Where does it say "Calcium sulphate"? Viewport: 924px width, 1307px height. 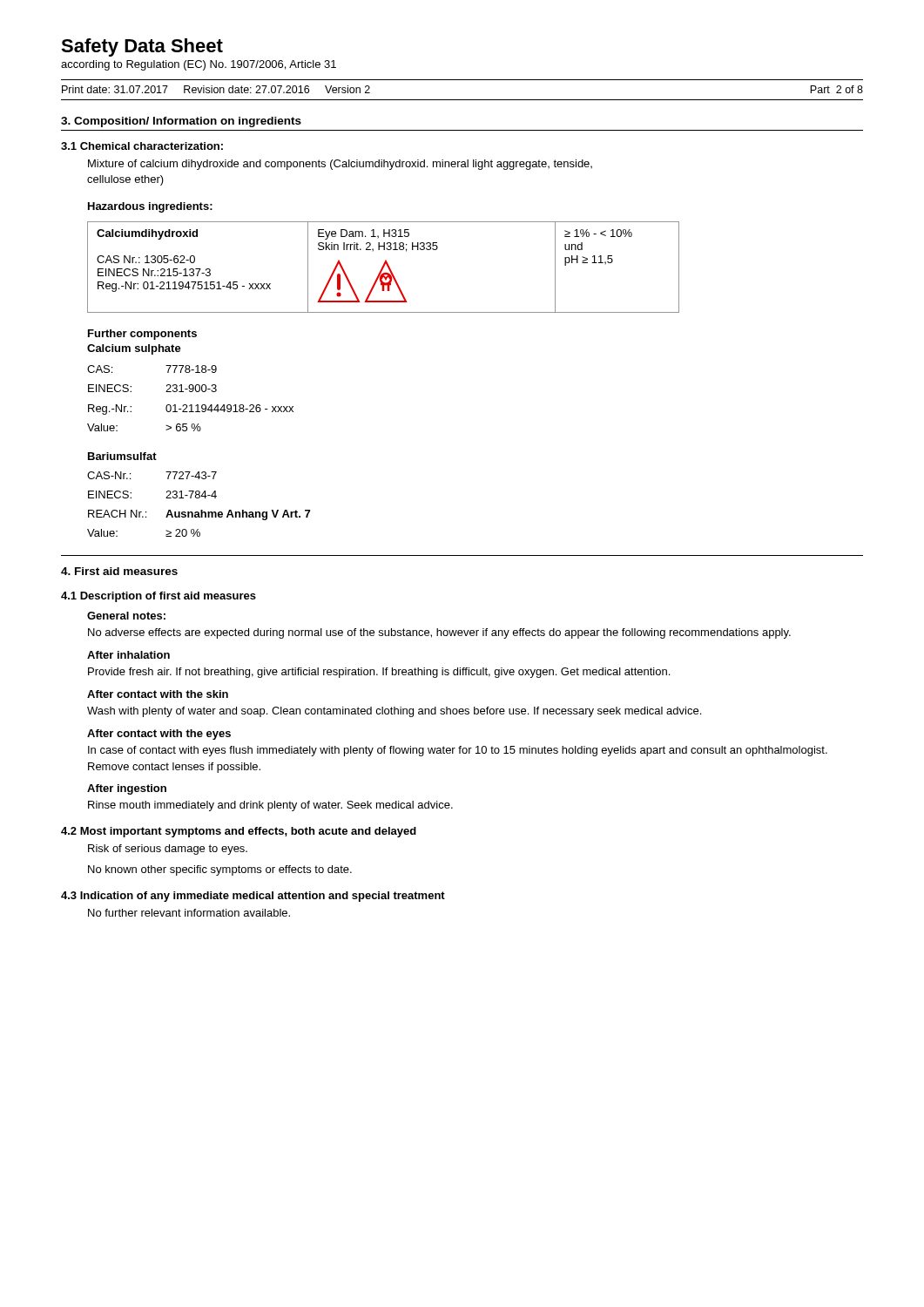pyautogui.click(x=134, y=348)
